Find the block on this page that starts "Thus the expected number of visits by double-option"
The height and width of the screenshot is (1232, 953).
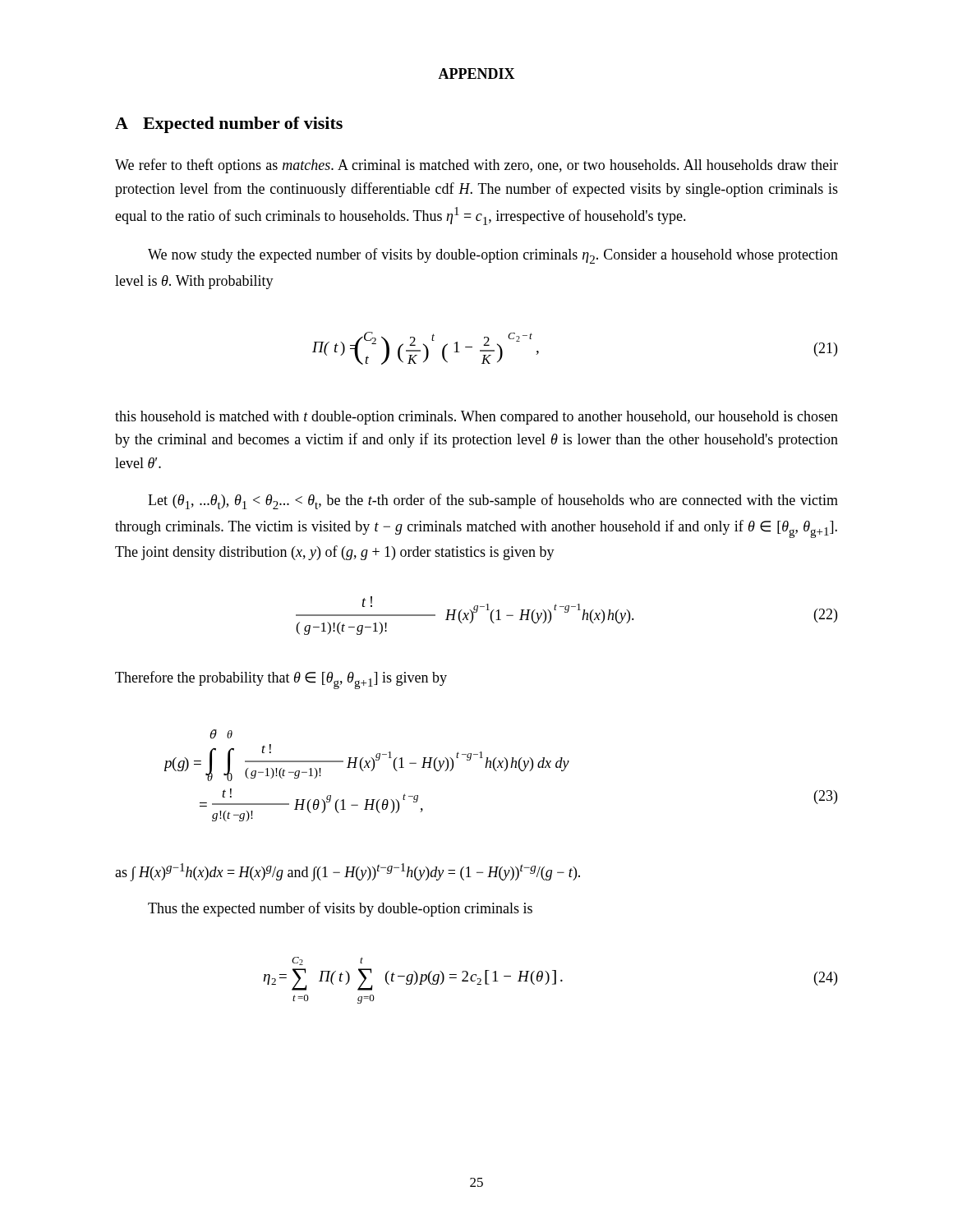340,909
